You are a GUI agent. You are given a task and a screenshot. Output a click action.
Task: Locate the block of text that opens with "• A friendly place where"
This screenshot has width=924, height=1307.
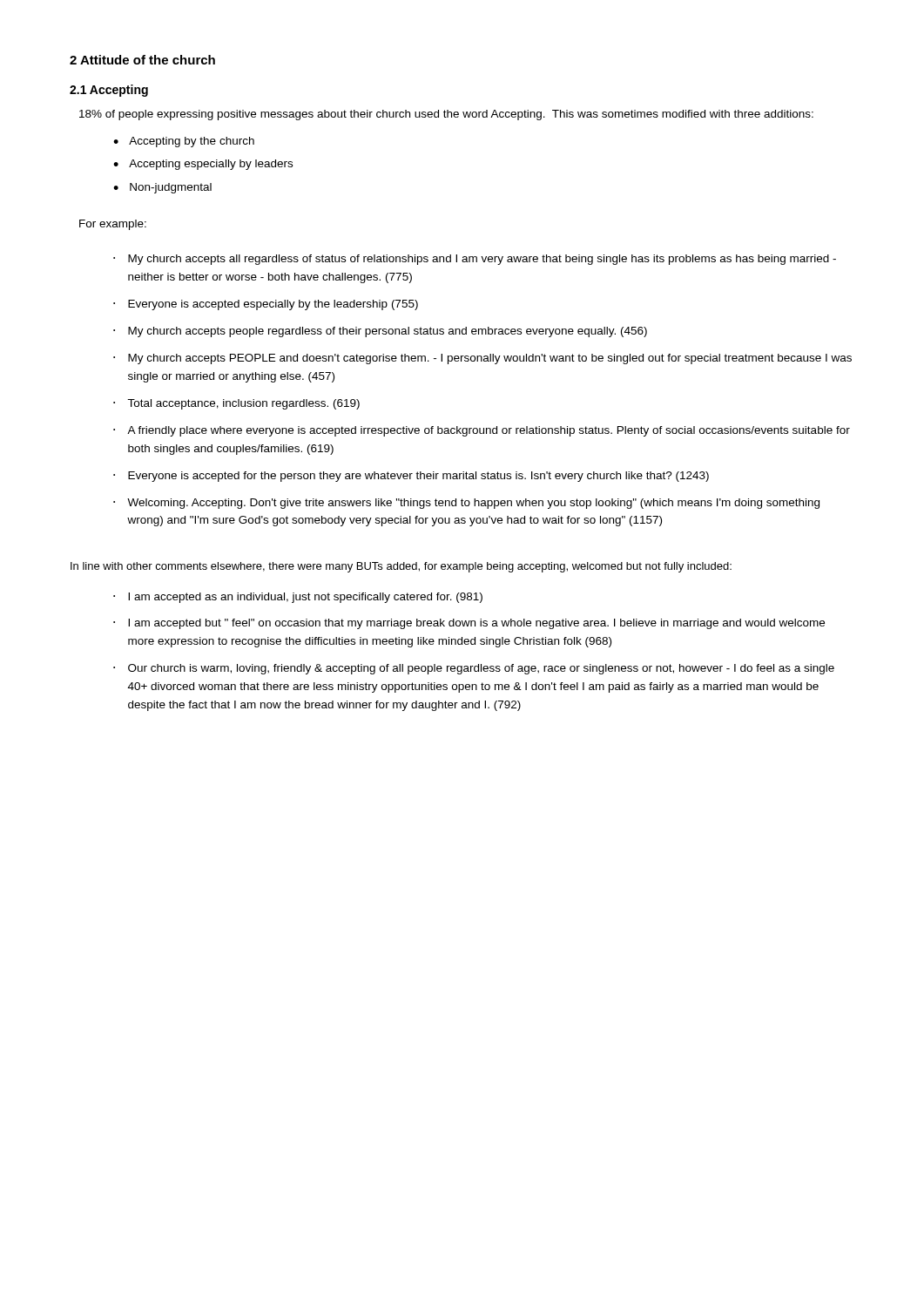[484, 440]
